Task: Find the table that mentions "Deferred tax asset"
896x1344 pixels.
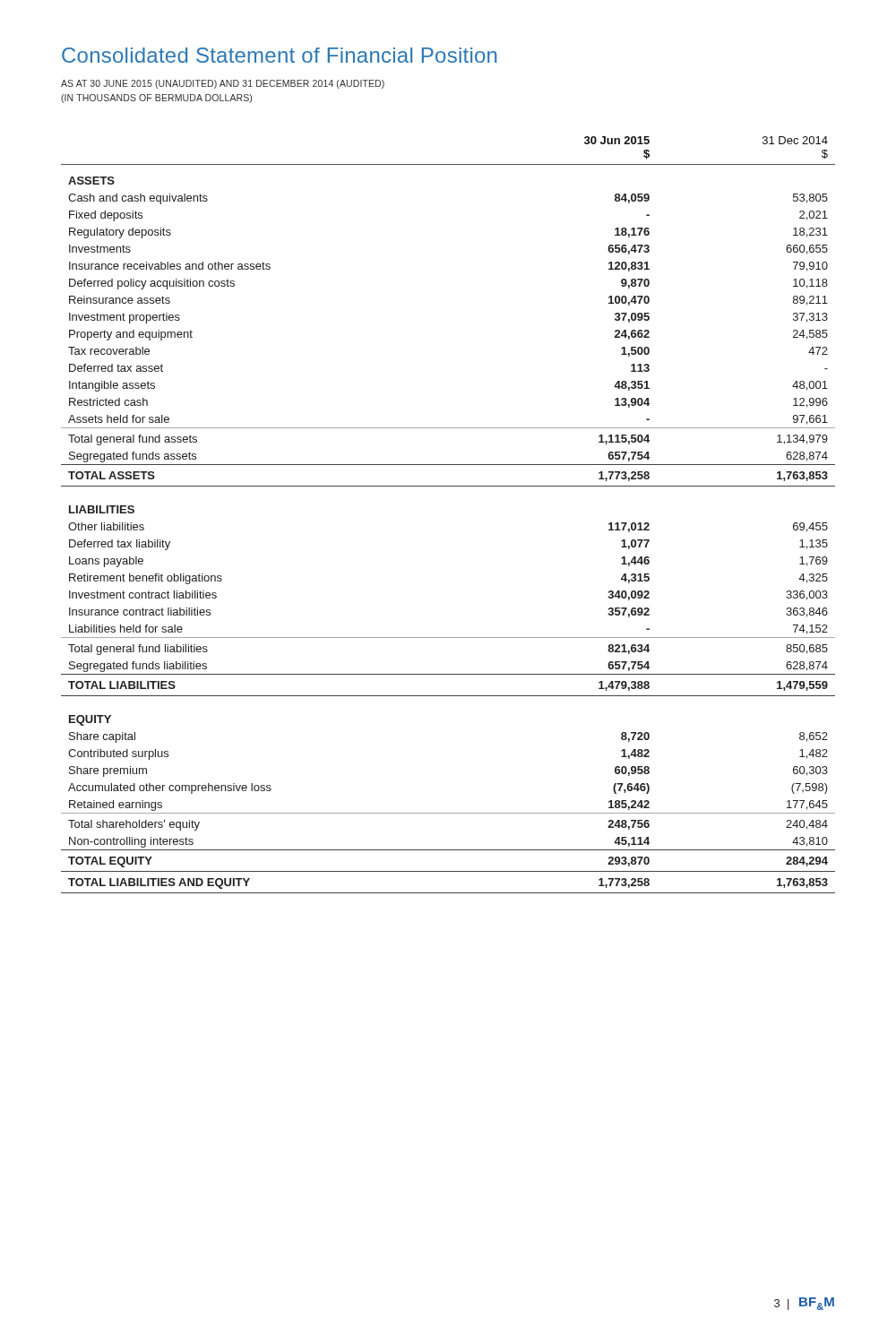Action: click(x=448, y=512)
